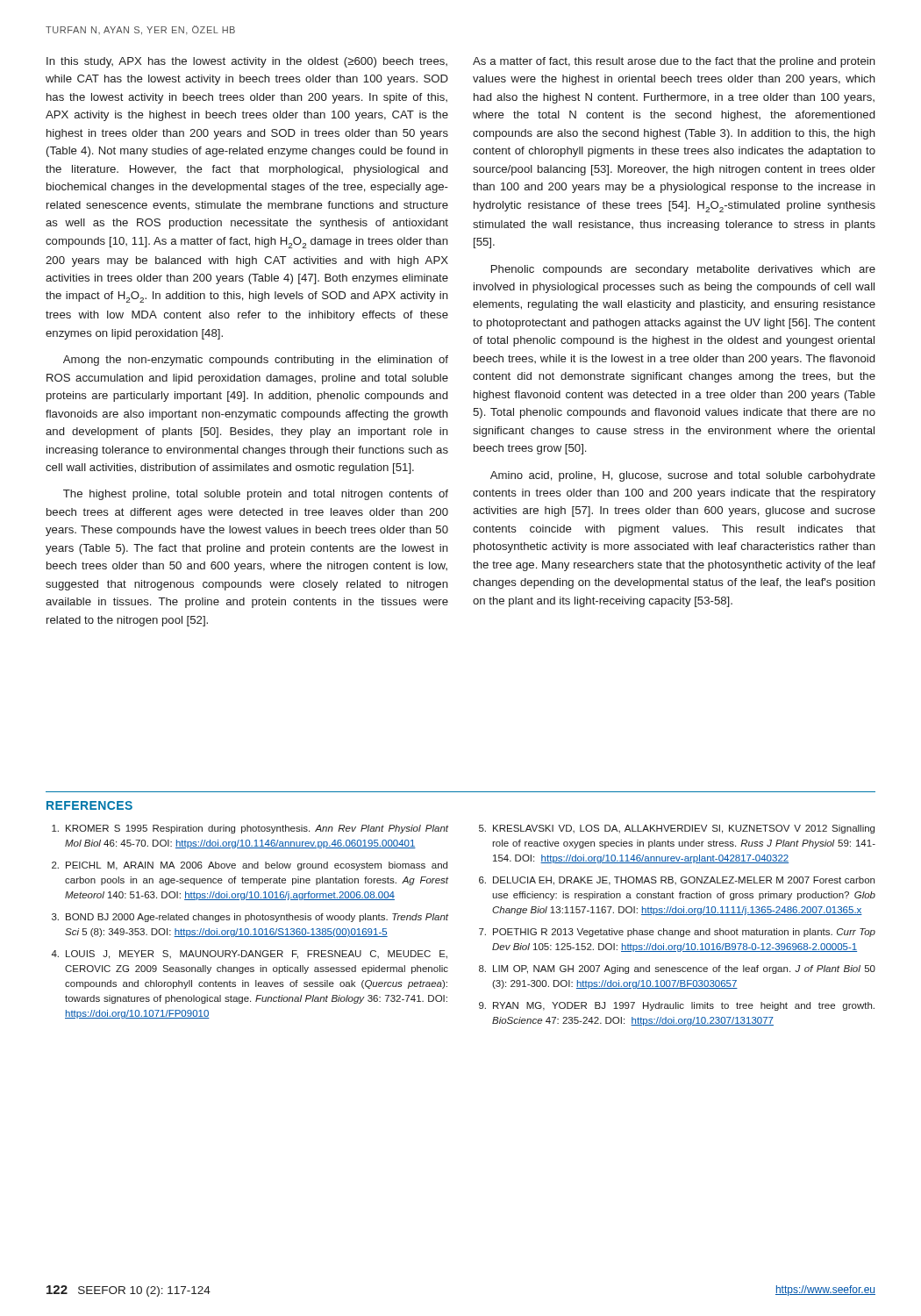Locate the text block starting "3. BOND BJ 2000 Age-related"
921x1316 pixels.
click(247, 925)
